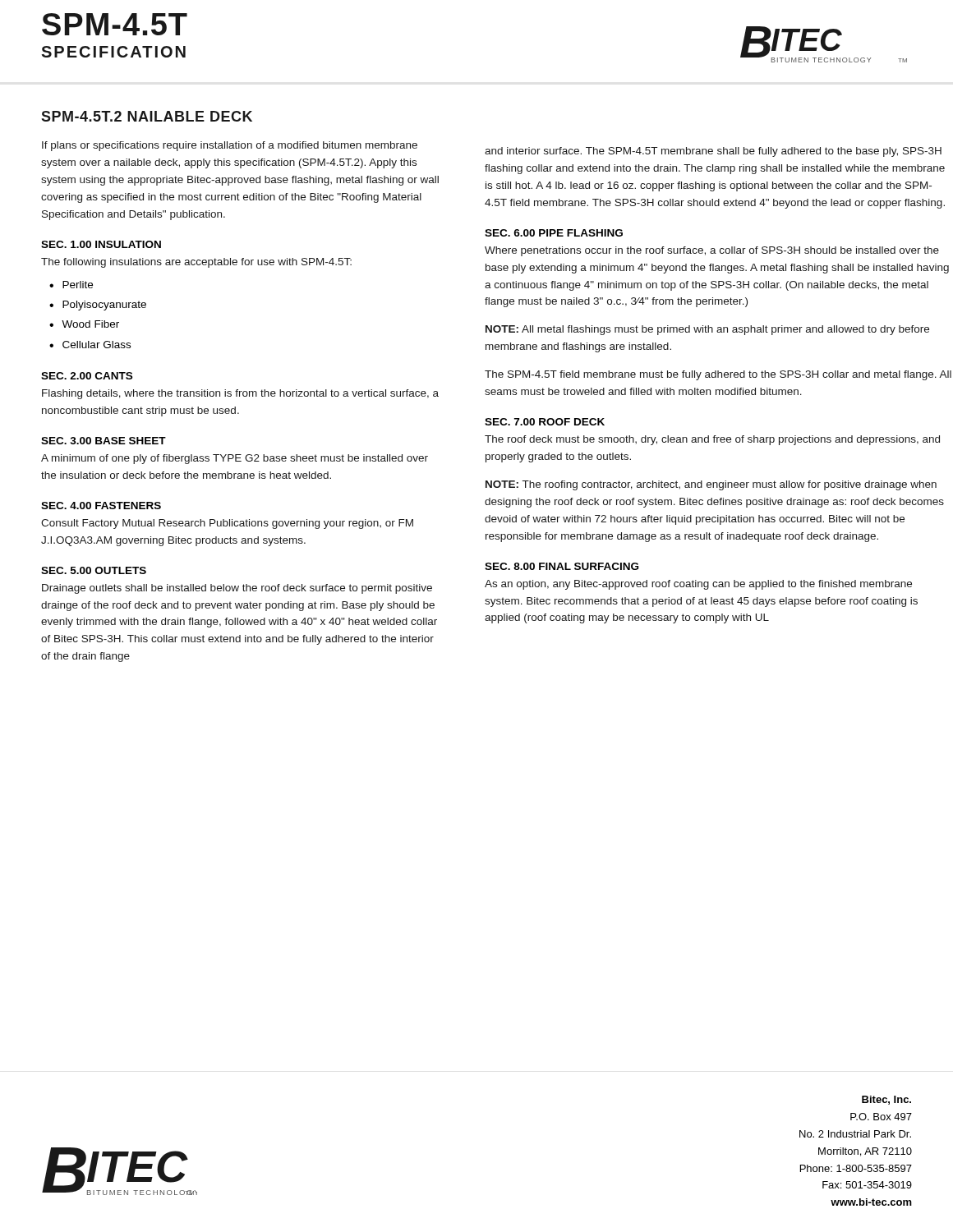Viewport: 953px width, 1232px height.
Task: Find the text block that says "The following insulations are acceptable"
Action: tap(197, 261)
